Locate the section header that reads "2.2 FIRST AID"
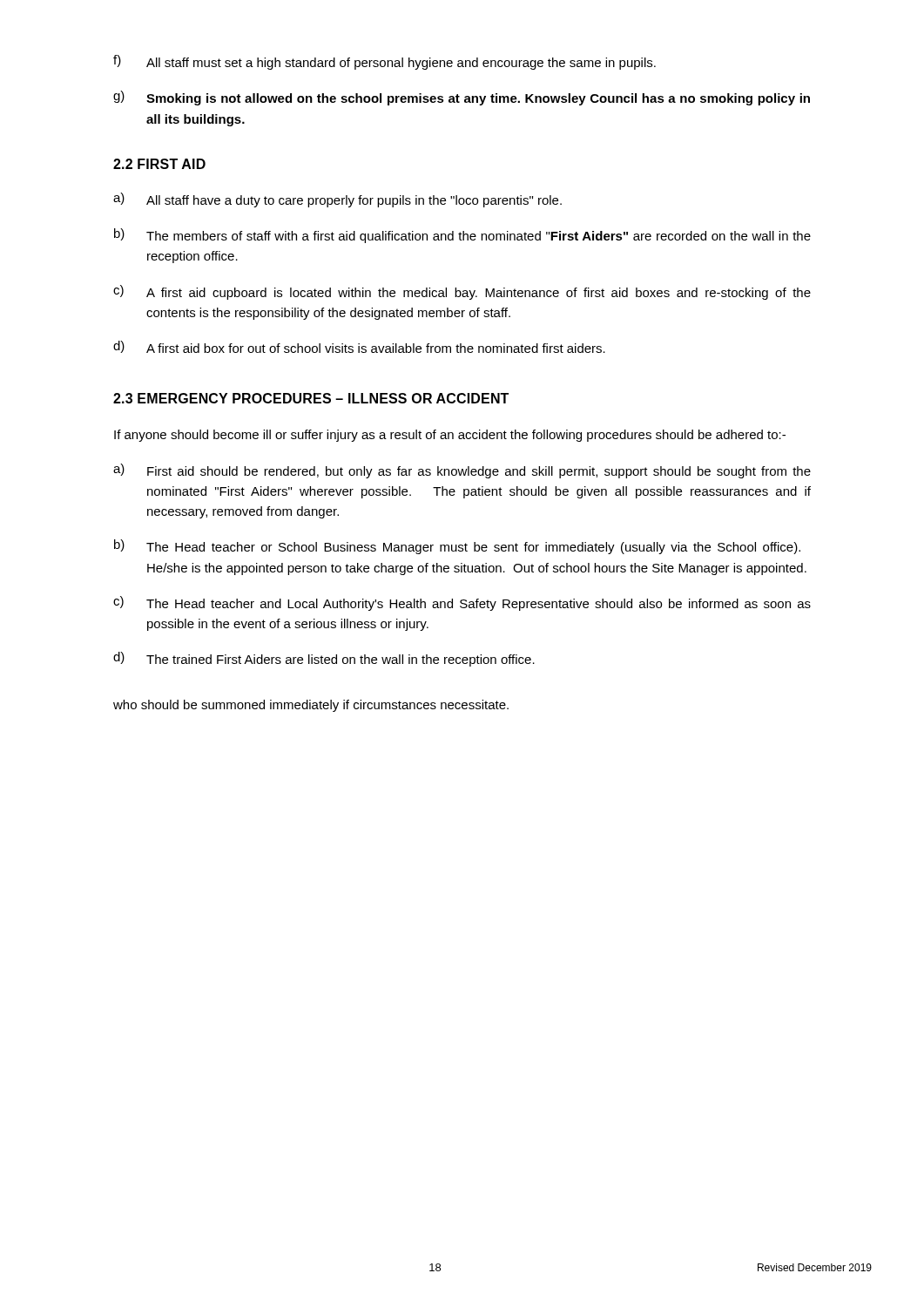This screenshot has width=924, height=1307. coord(160,164)
